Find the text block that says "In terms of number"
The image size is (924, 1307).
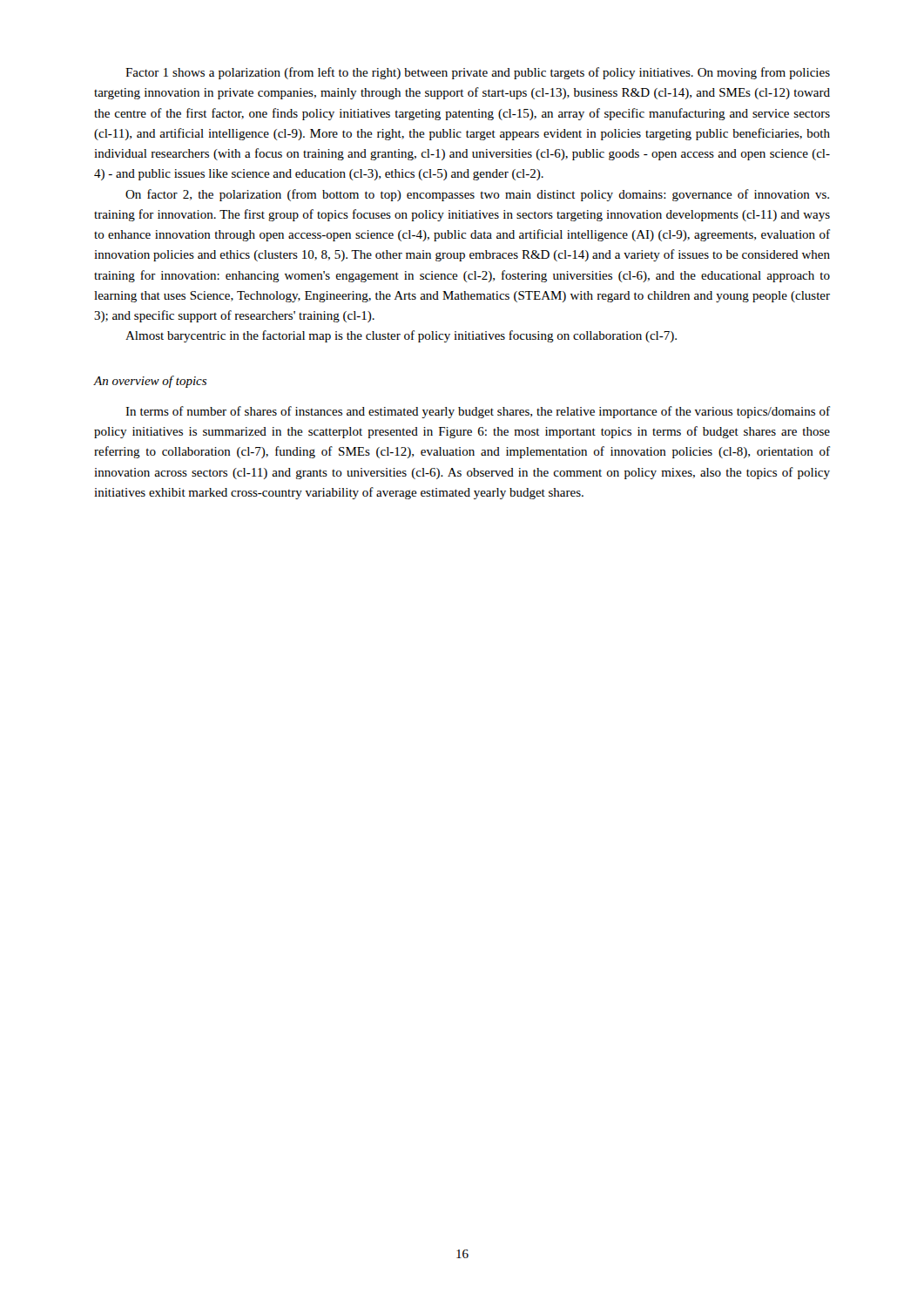tap(462, 452)
